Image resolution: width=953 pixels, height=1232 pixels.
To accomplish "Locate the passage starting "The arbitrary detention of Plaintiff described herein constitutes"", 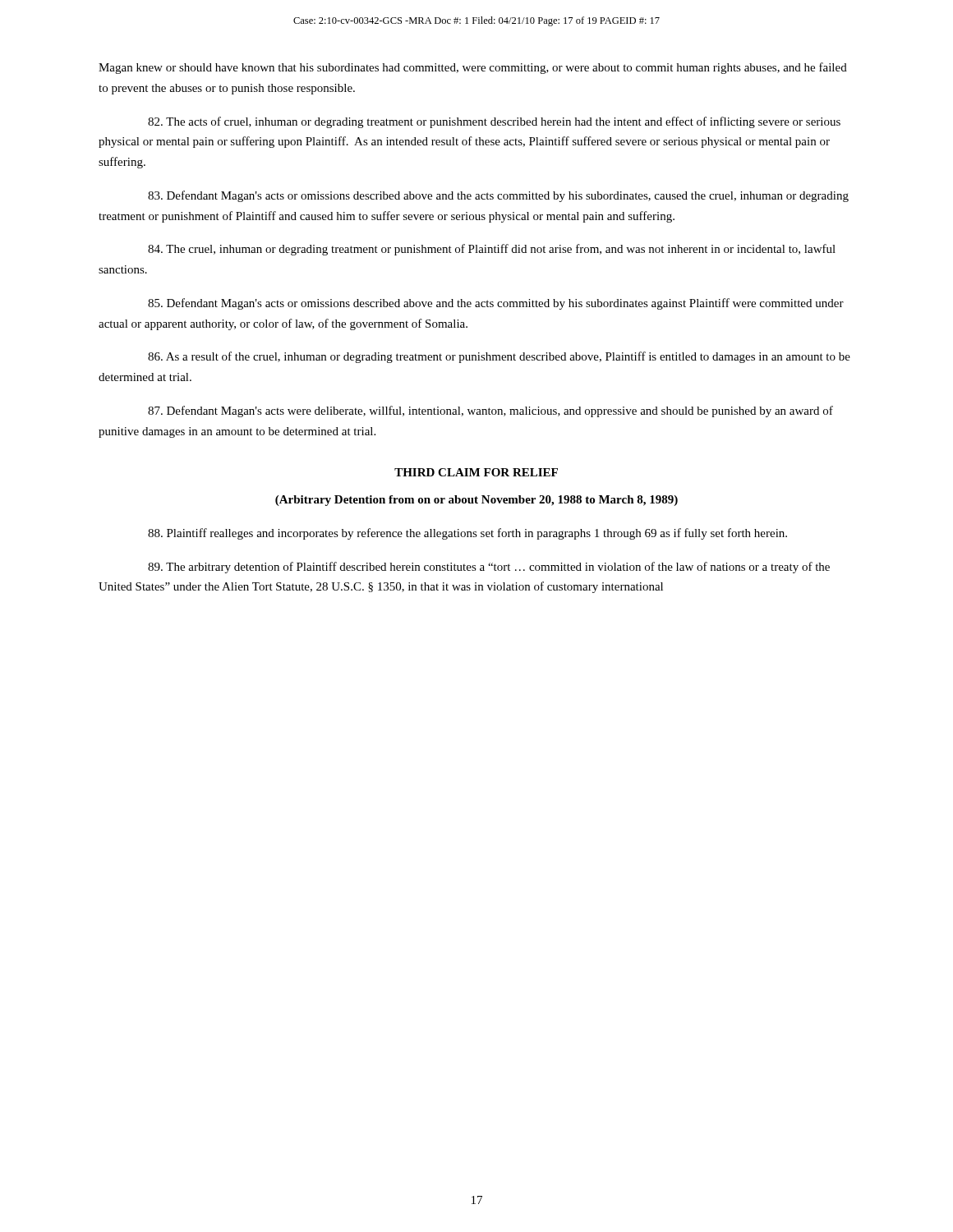I will (x=476, y=577).
